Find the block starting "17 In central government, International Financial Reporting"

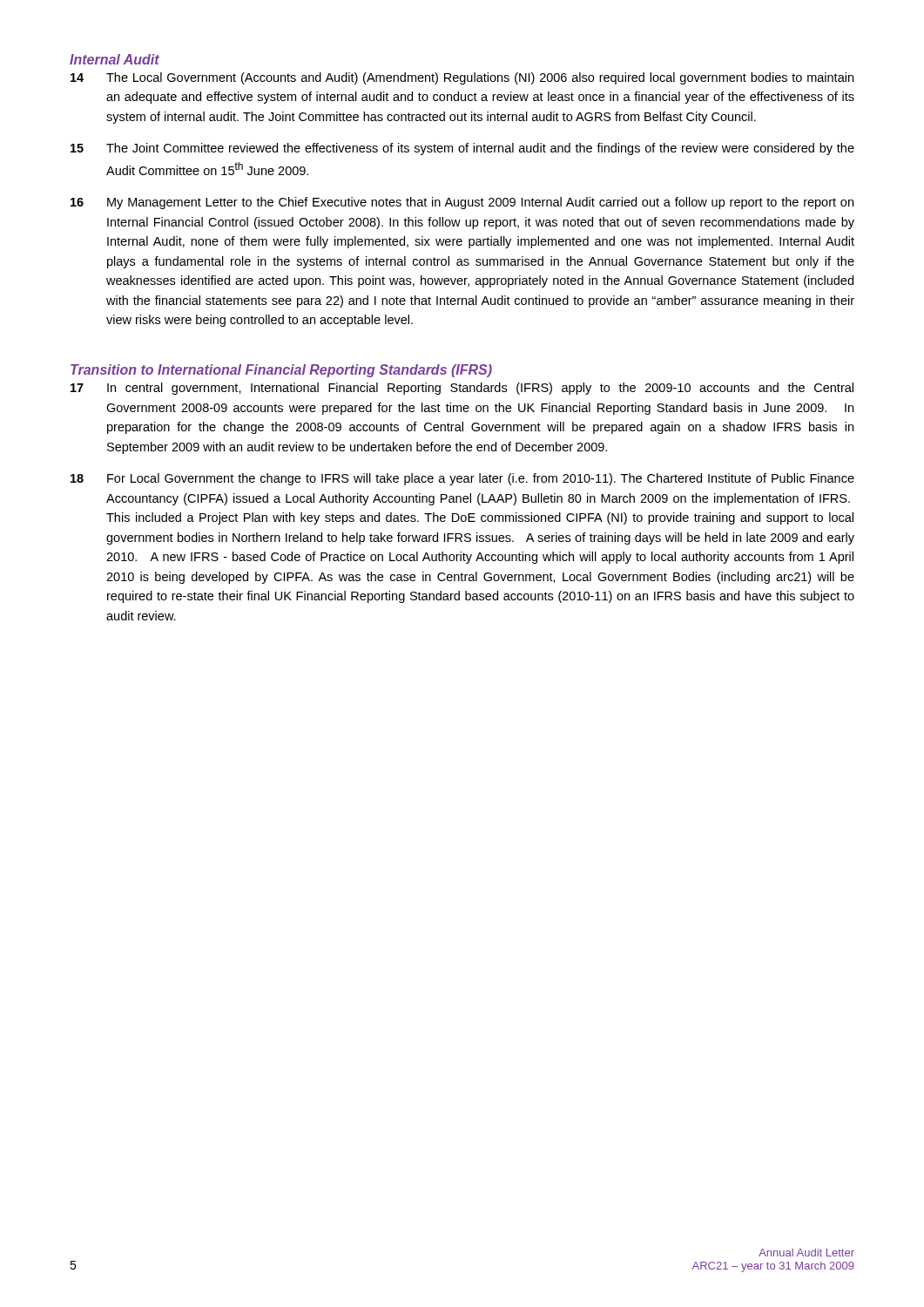click(x=462, y=418)
